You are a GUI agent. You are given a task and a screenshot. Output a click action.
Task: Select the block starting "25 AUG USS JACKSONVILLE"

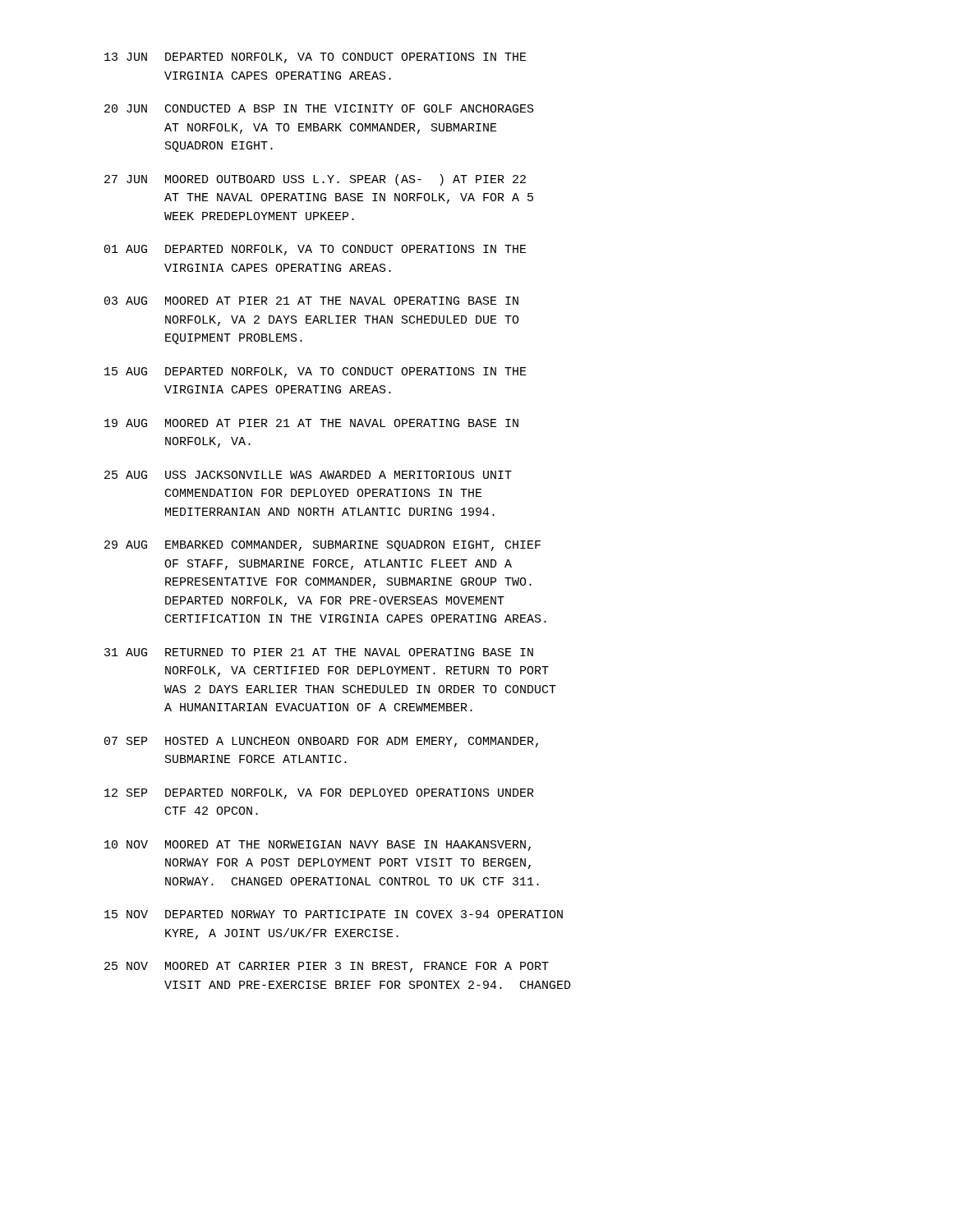click(x=481, y=495)
